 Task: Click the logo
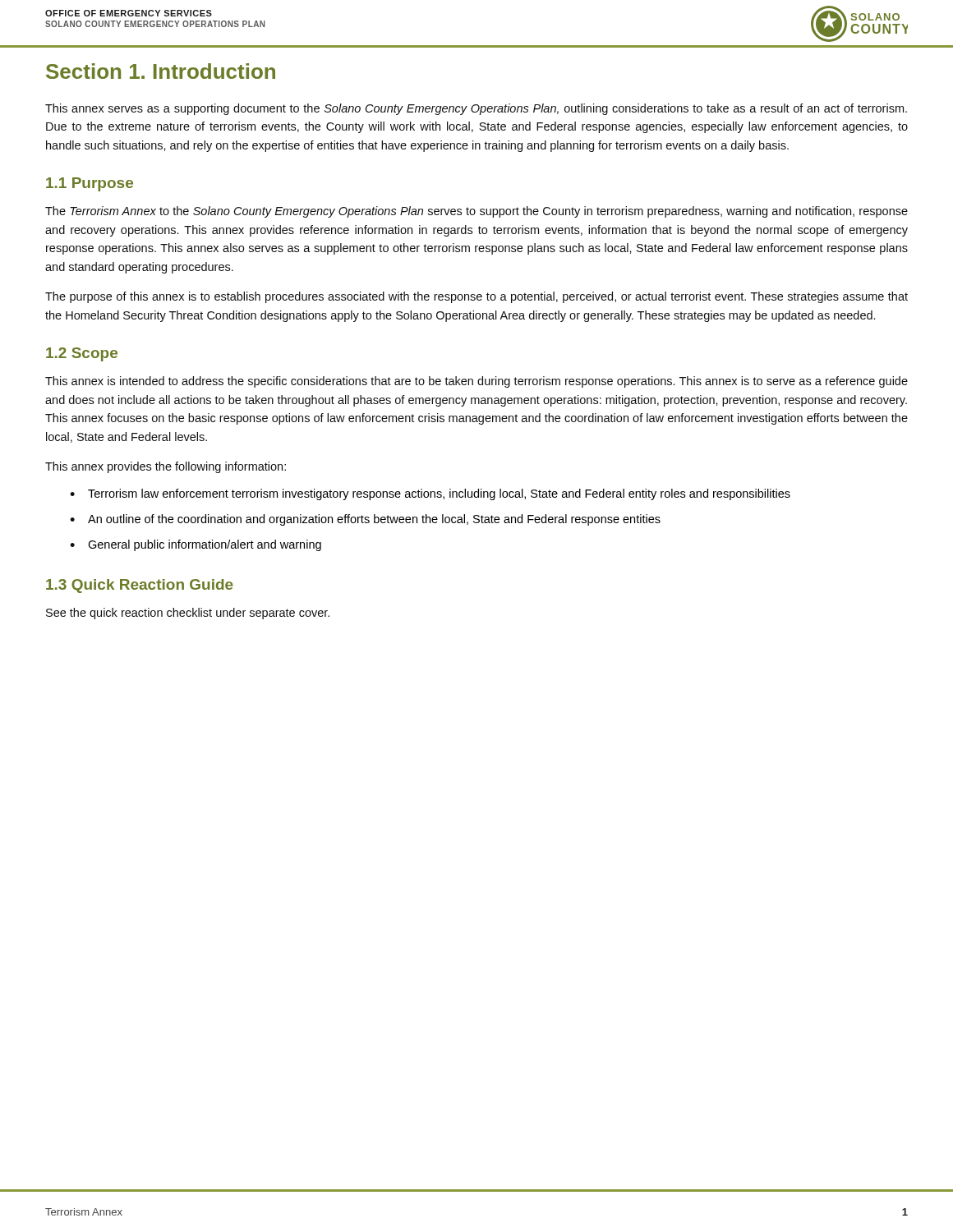tap(859, 24)
